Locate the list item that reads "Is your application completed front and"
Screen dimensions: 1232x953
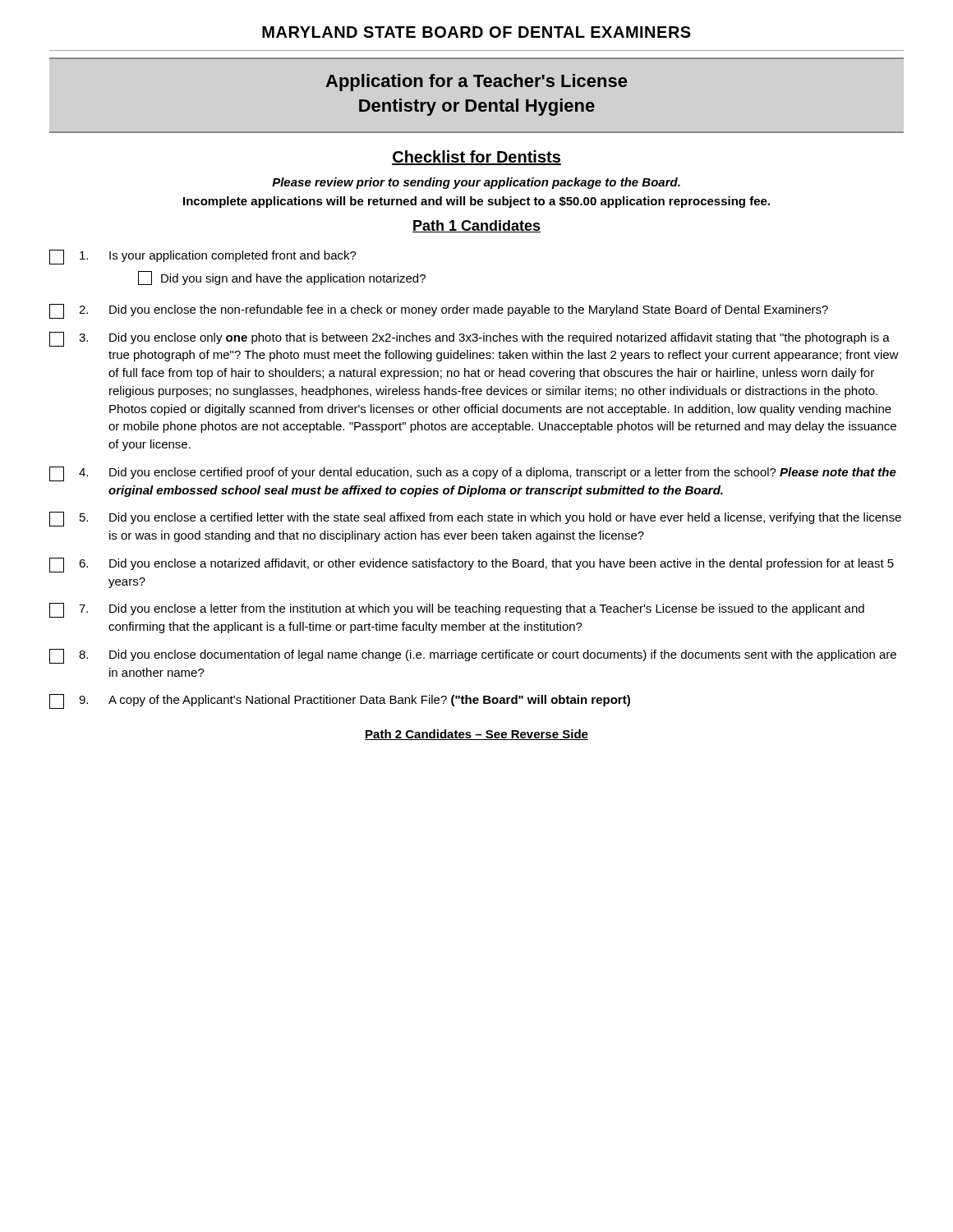click(x=203, y=257)
